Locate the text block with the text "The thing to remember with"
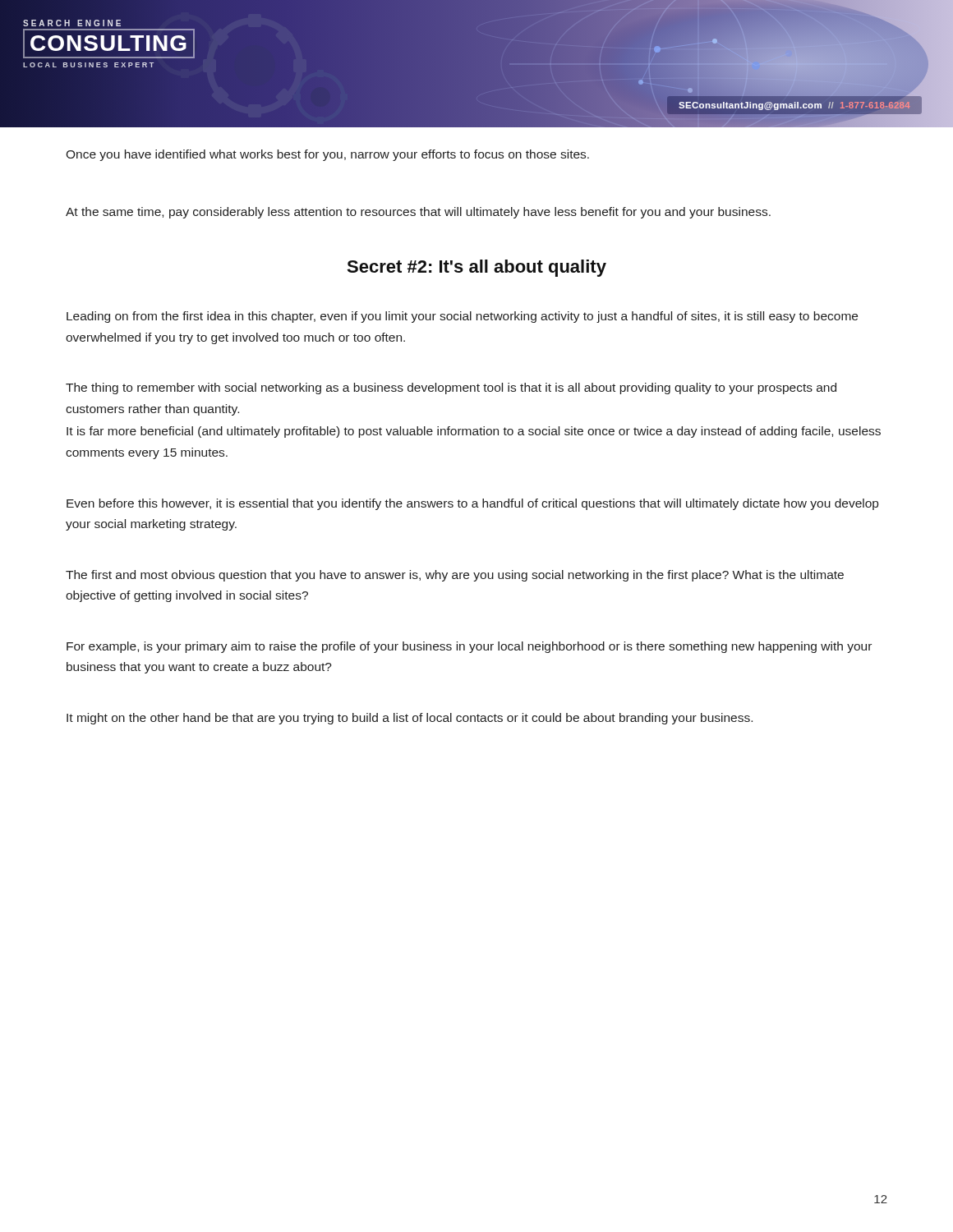This screenshot has height=1232, width=953. pos(452,398)
